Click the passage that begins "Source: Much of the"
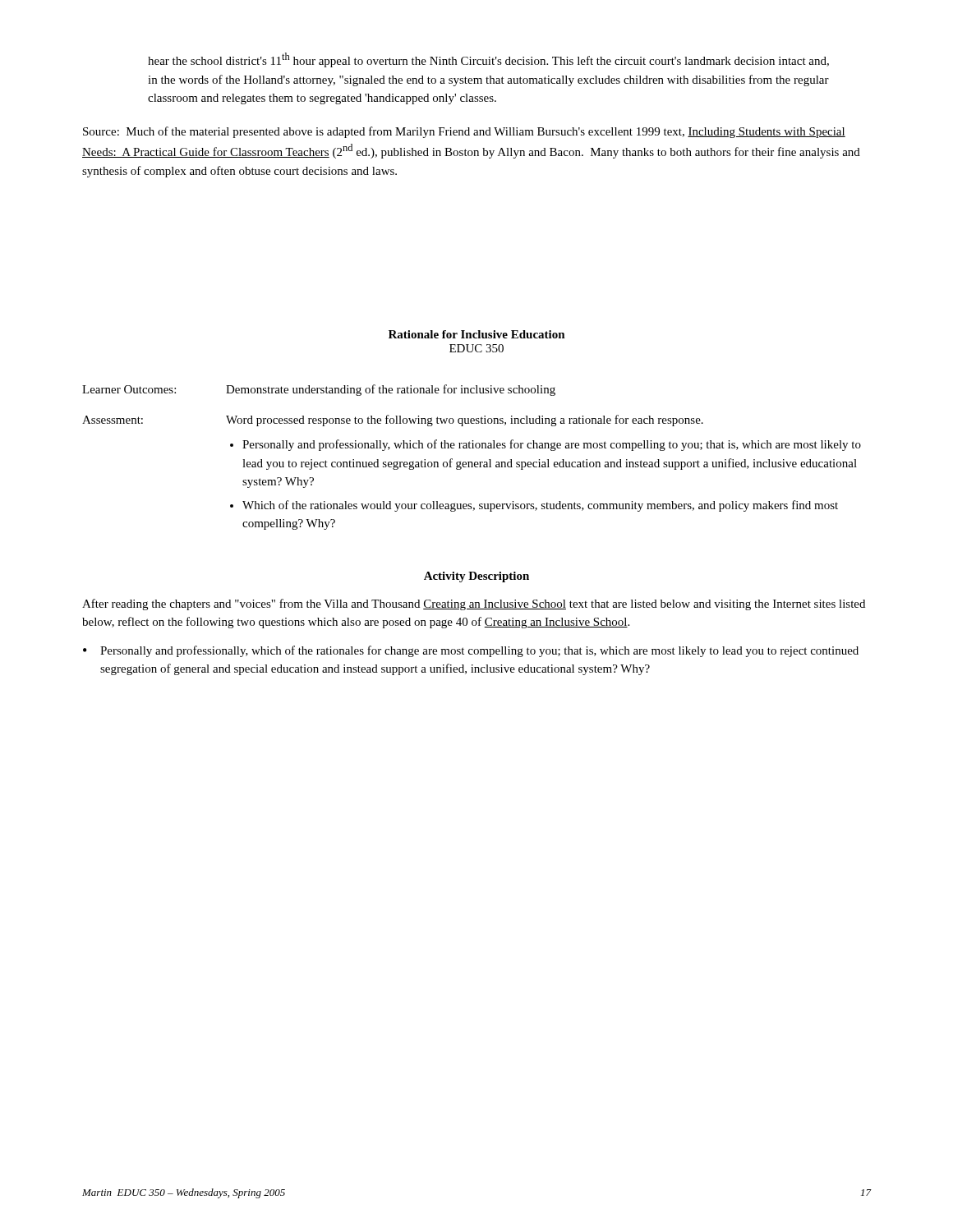The width and height of the screenshot is (953, 1232). (471, 151)
